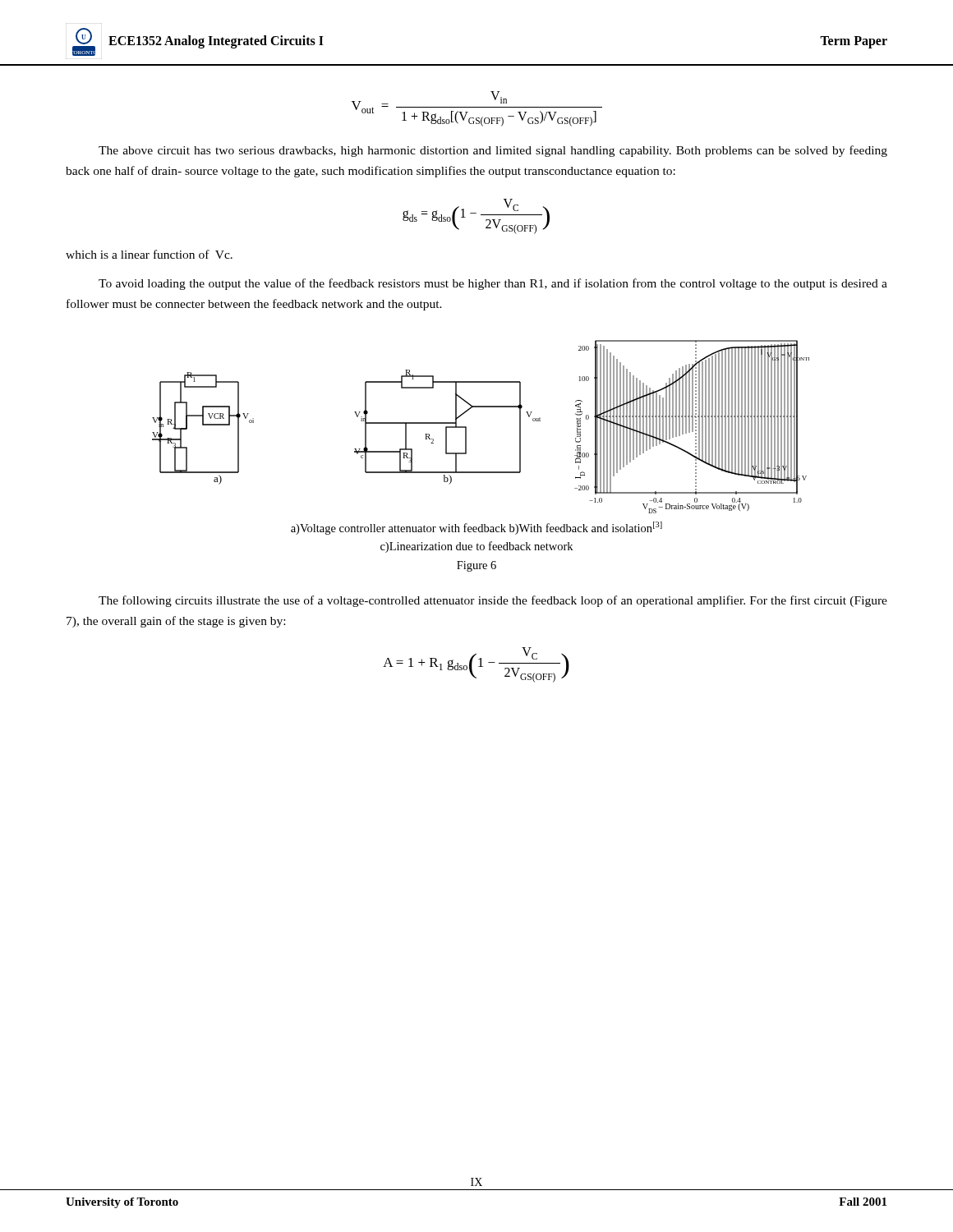Point to the formula beginning "gds = gdso(1"
The width and height of the screenshot is (953, 1232).
(476, 215)
